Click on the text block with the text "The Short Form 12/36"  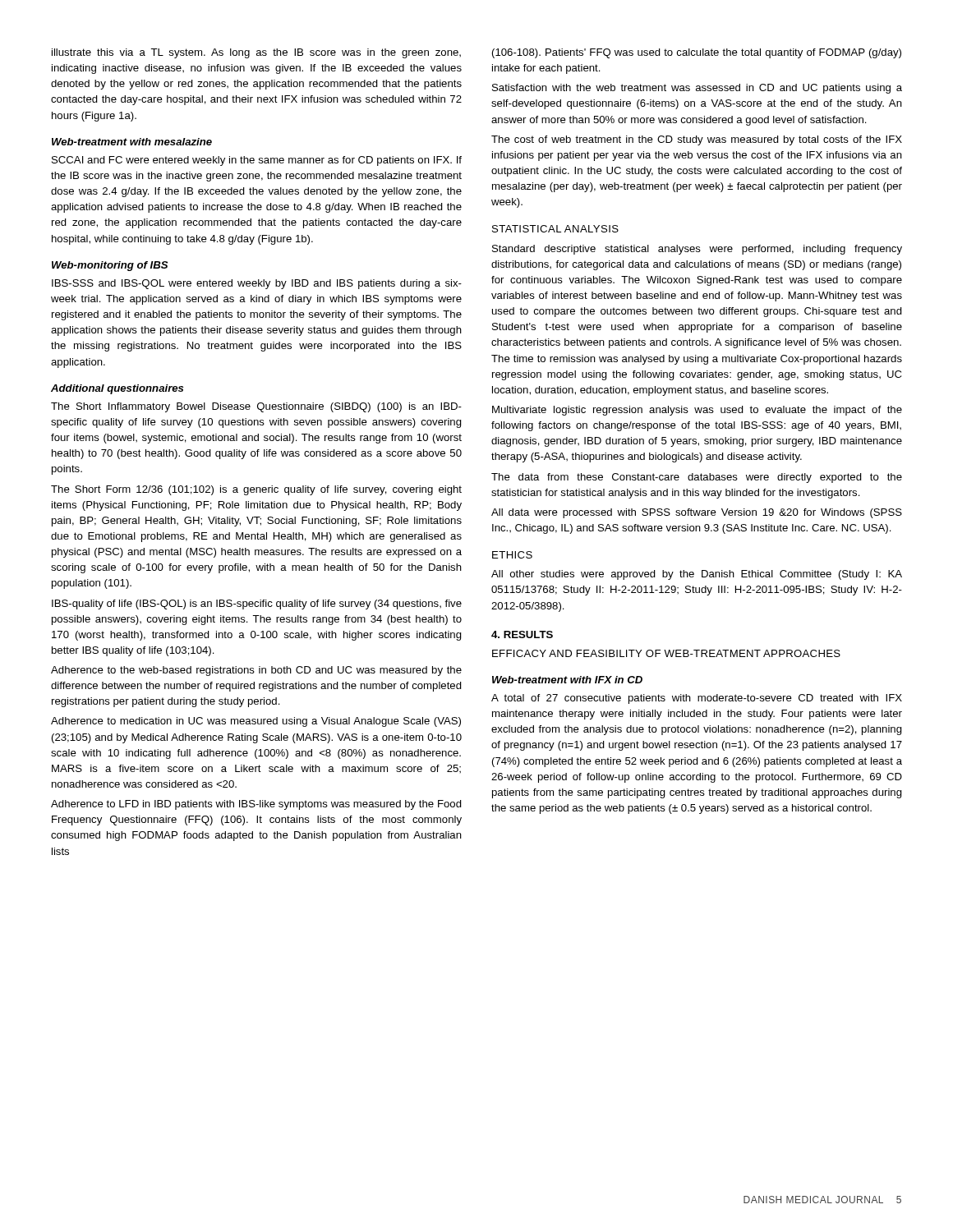tap(256, 536)
